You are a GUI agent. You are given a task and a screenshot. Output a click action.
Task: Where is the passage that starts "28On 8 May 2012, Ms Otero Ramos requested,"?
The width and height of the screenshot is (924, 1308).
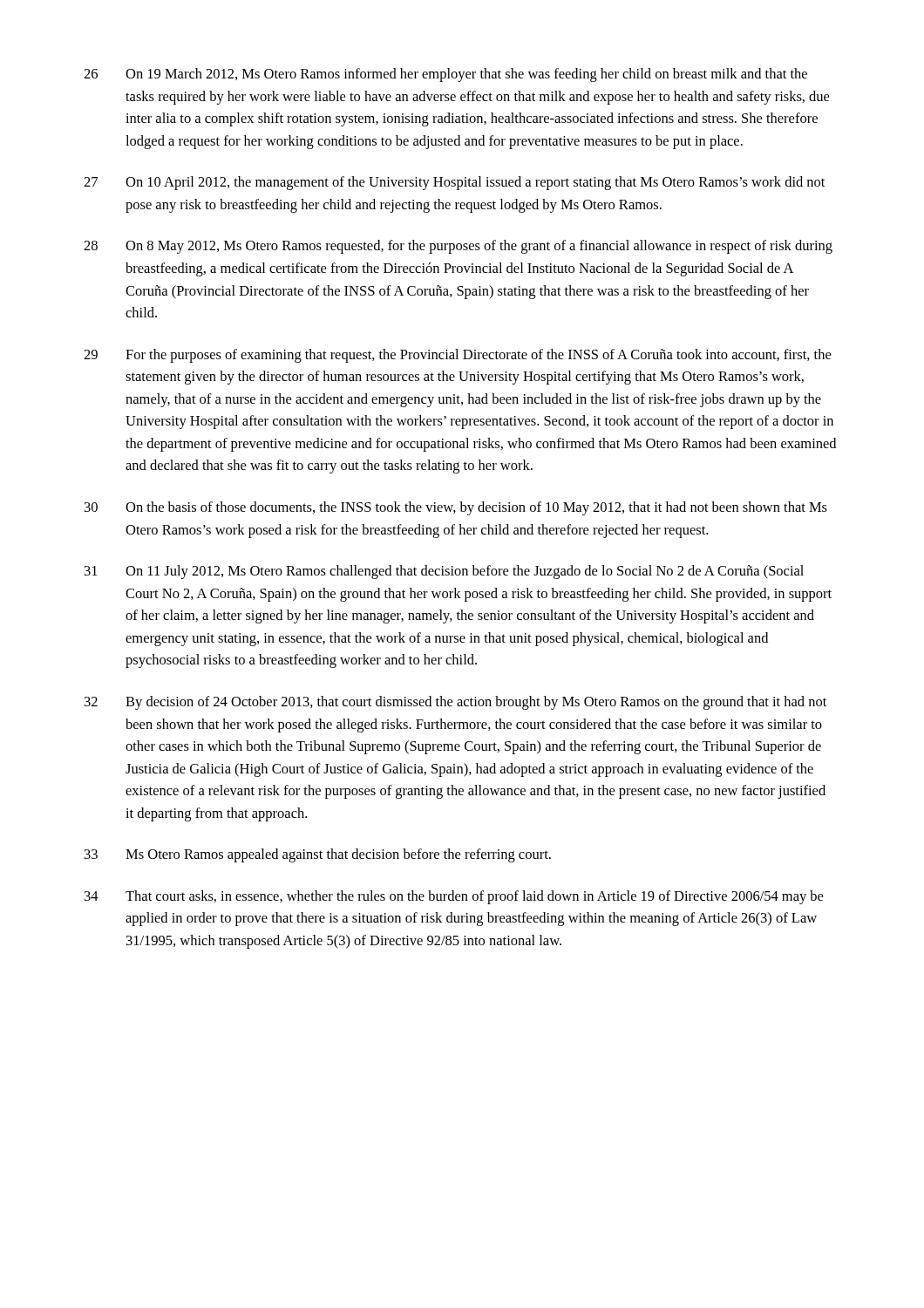460,280
